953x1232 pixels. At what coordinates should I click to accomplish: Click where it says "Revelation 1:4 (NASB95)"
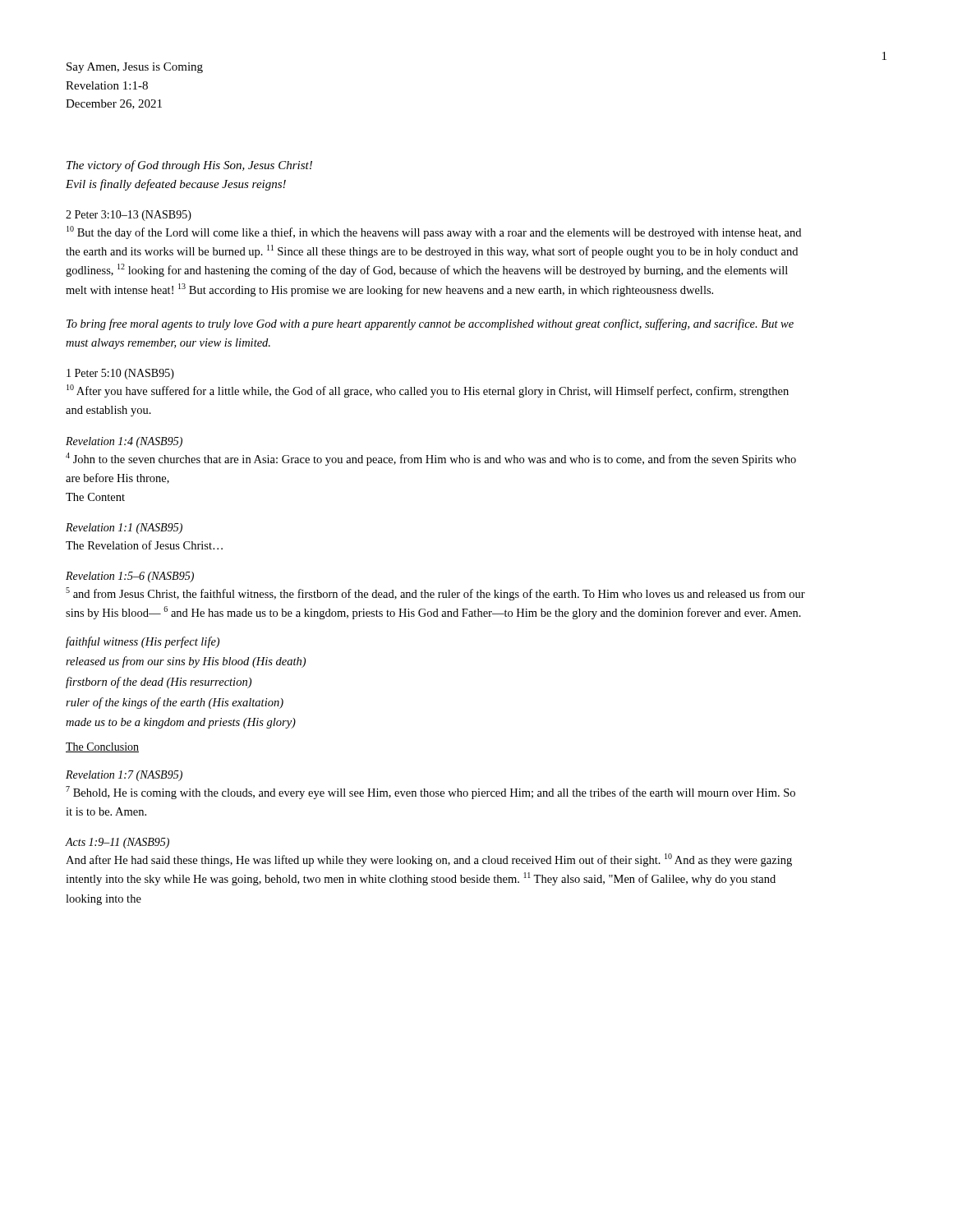(x=124, y=441)
